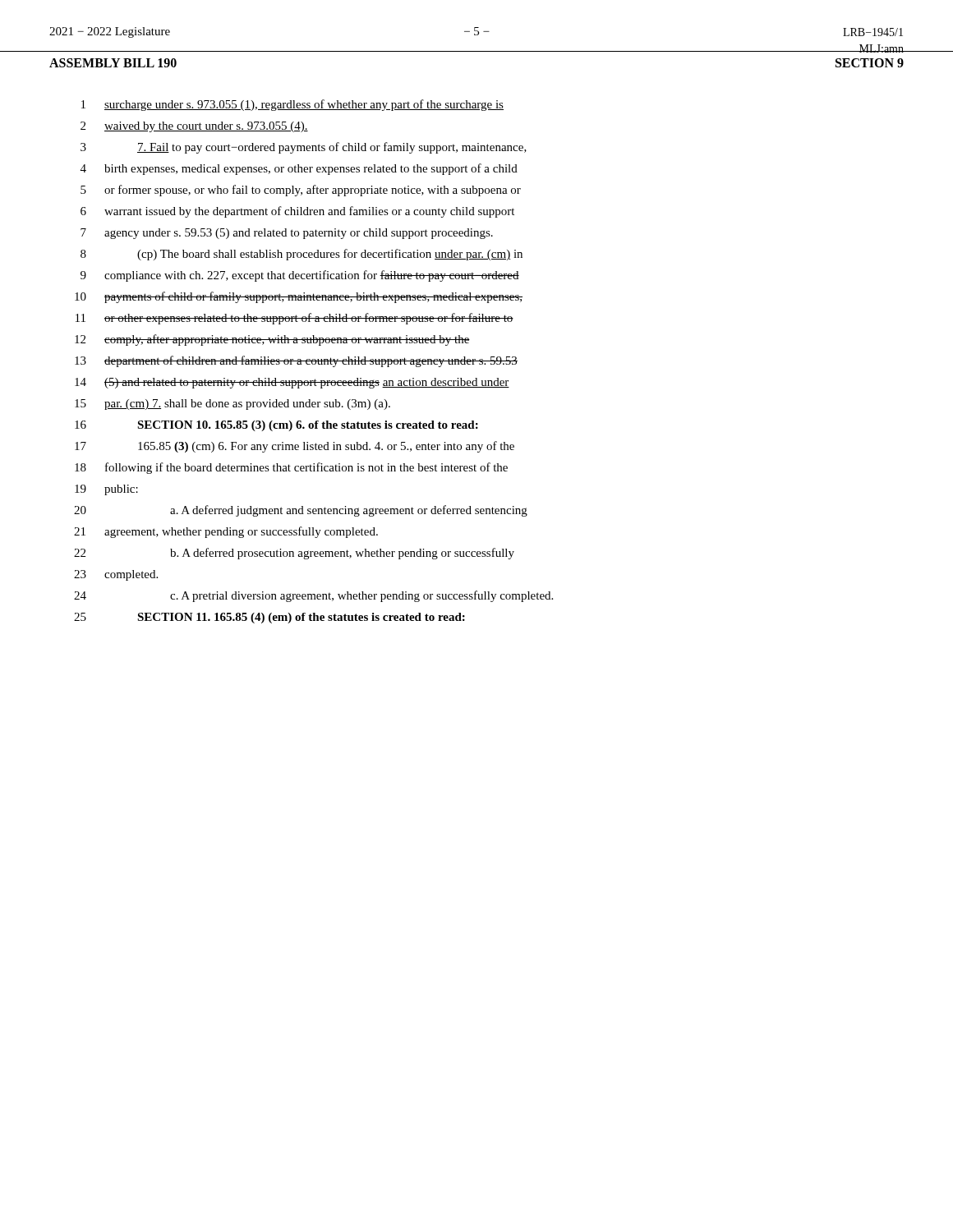
Task: Where is the passage that starts "5 or former spouse, or who"?
Action: click(x=476, y=191)
